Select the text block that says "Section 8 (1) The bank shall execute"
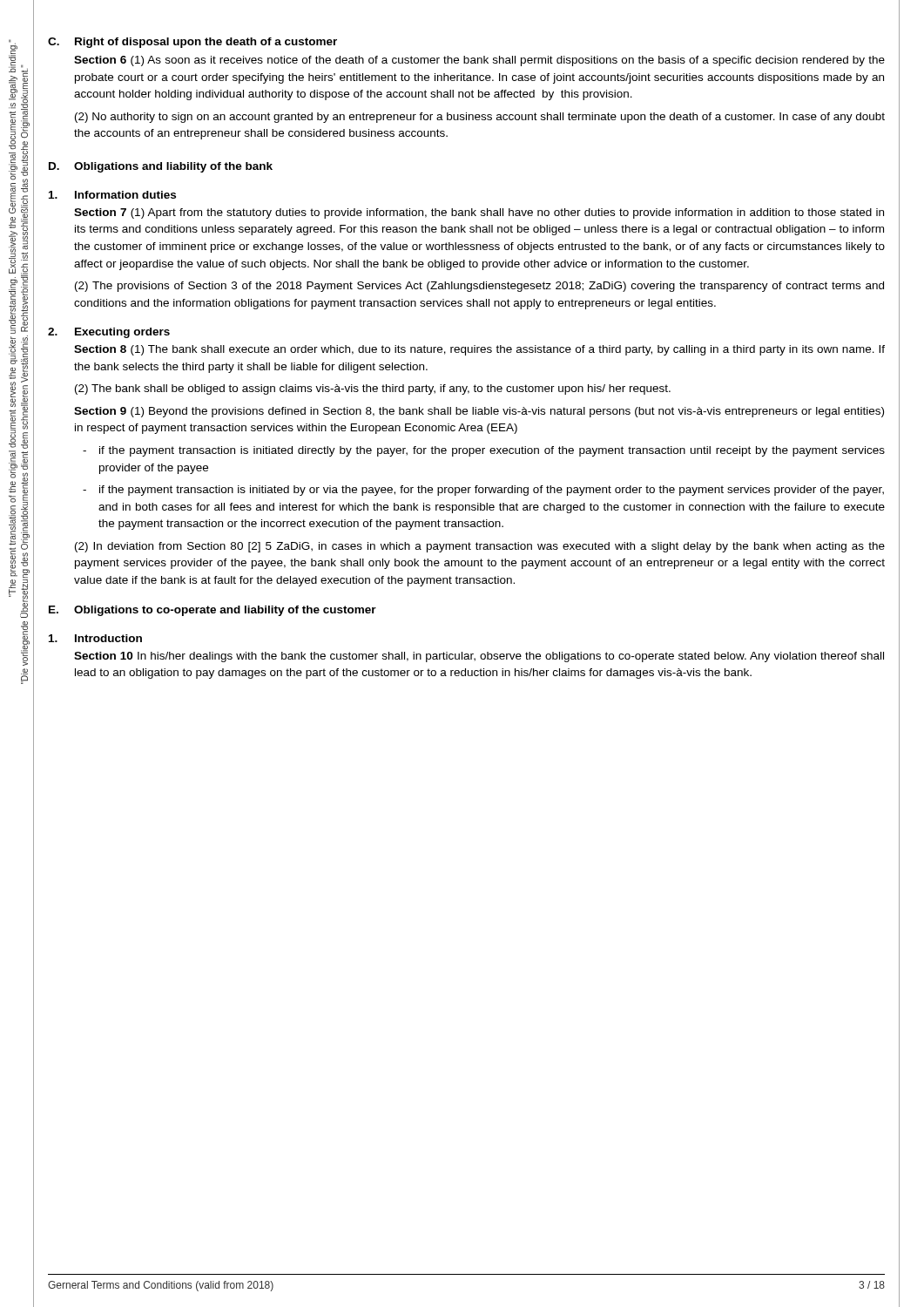The image size is (924, 1307). (479, 358)
